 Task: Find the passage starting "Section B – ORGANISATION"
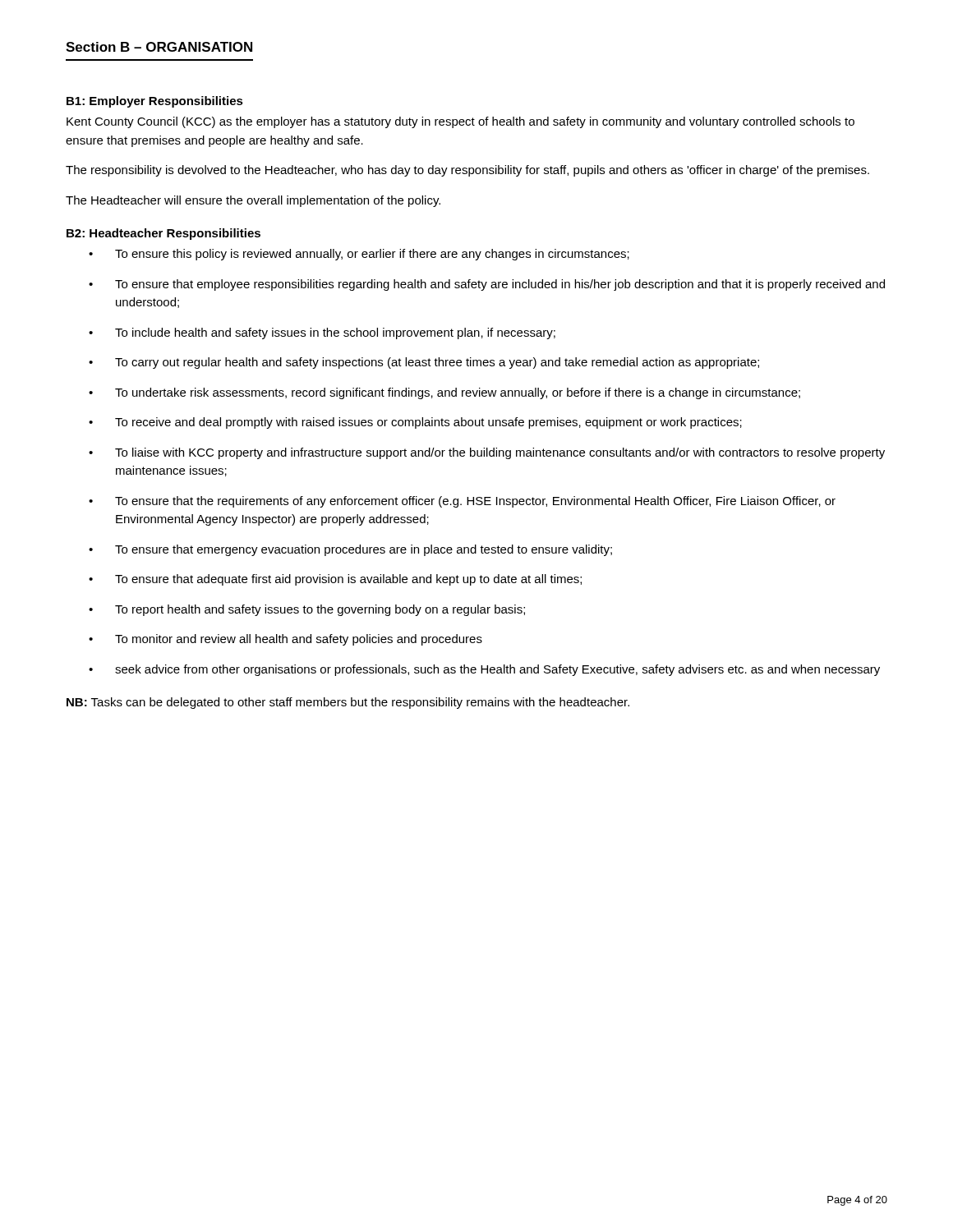tap(159, 50)
